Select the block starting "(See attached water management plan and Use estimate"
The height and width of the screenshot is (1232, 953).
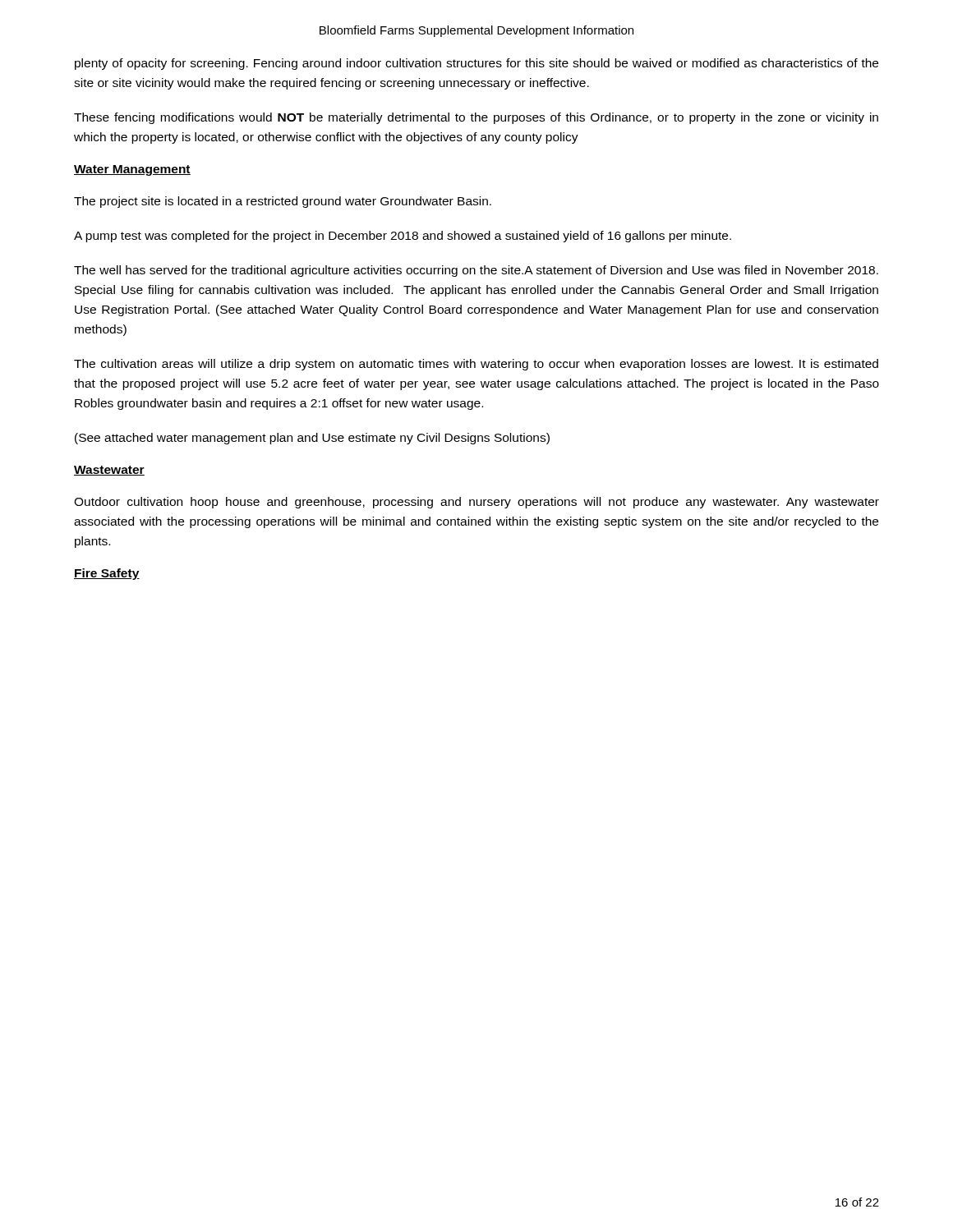click(x=312, y=438)
